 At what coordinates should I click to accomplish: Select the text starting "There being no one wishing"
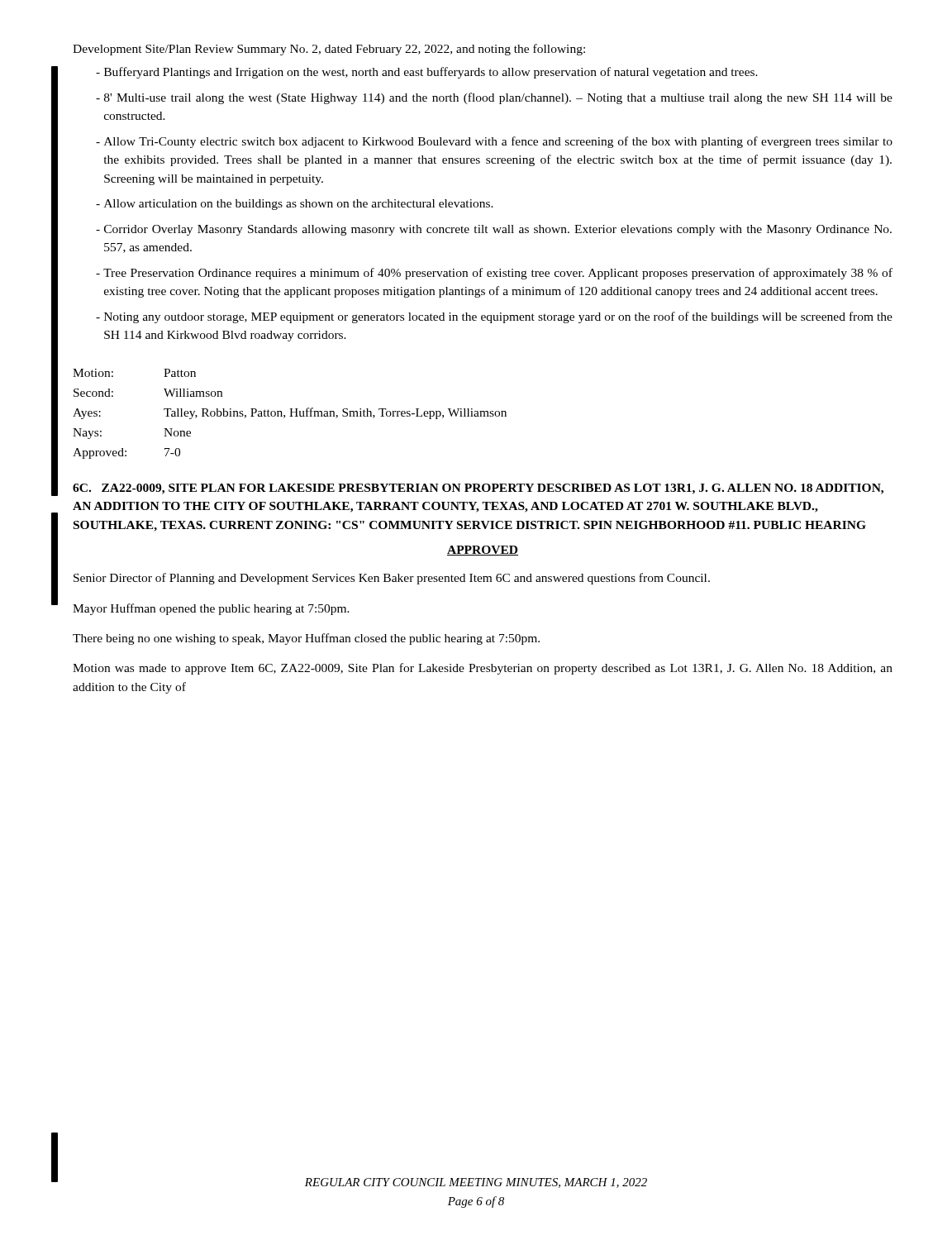(307, 638)
